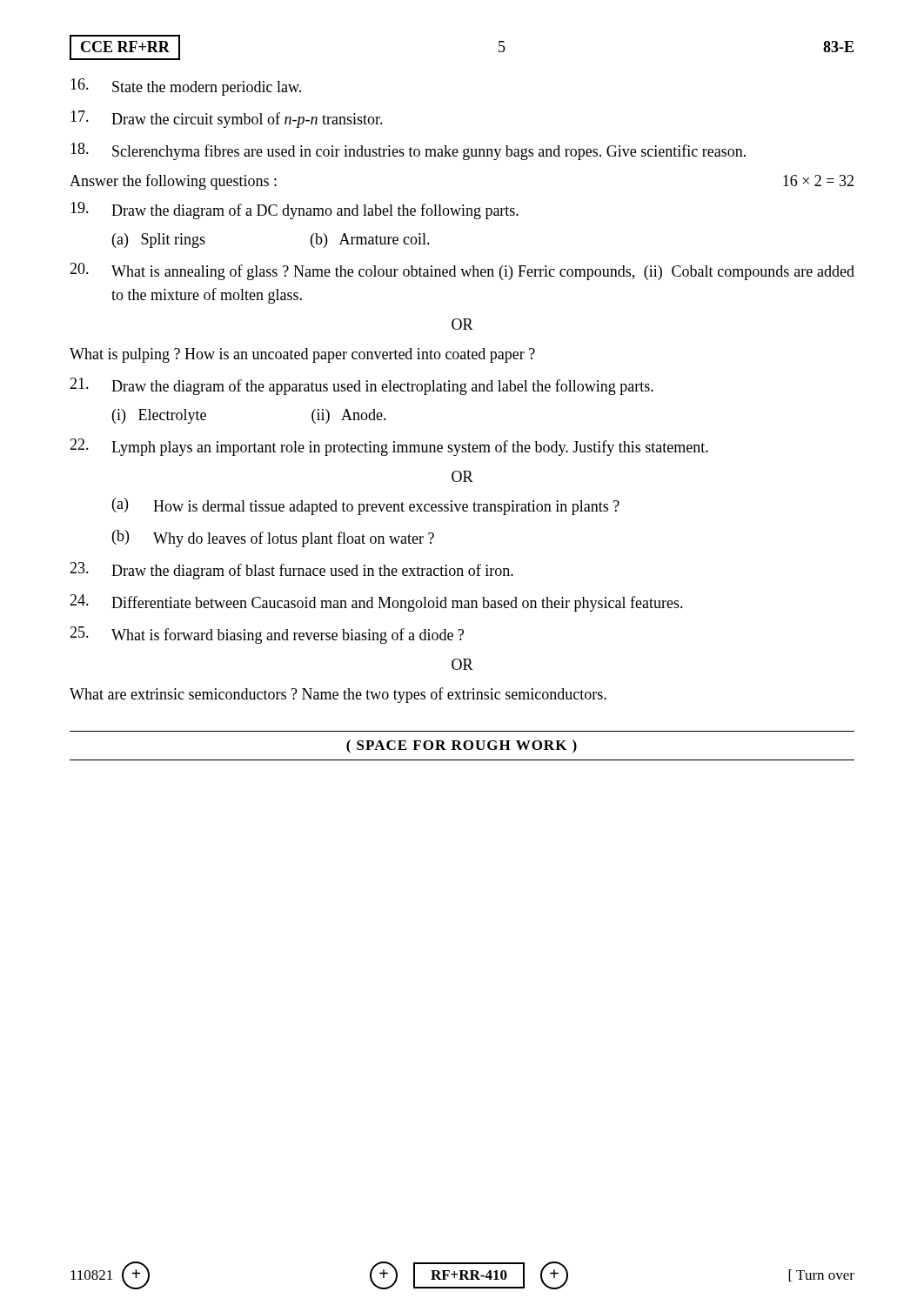Locate the block of text that opens with "What is pulping ? How is an"
924x1305 pixels.
[x=462, y=355]
